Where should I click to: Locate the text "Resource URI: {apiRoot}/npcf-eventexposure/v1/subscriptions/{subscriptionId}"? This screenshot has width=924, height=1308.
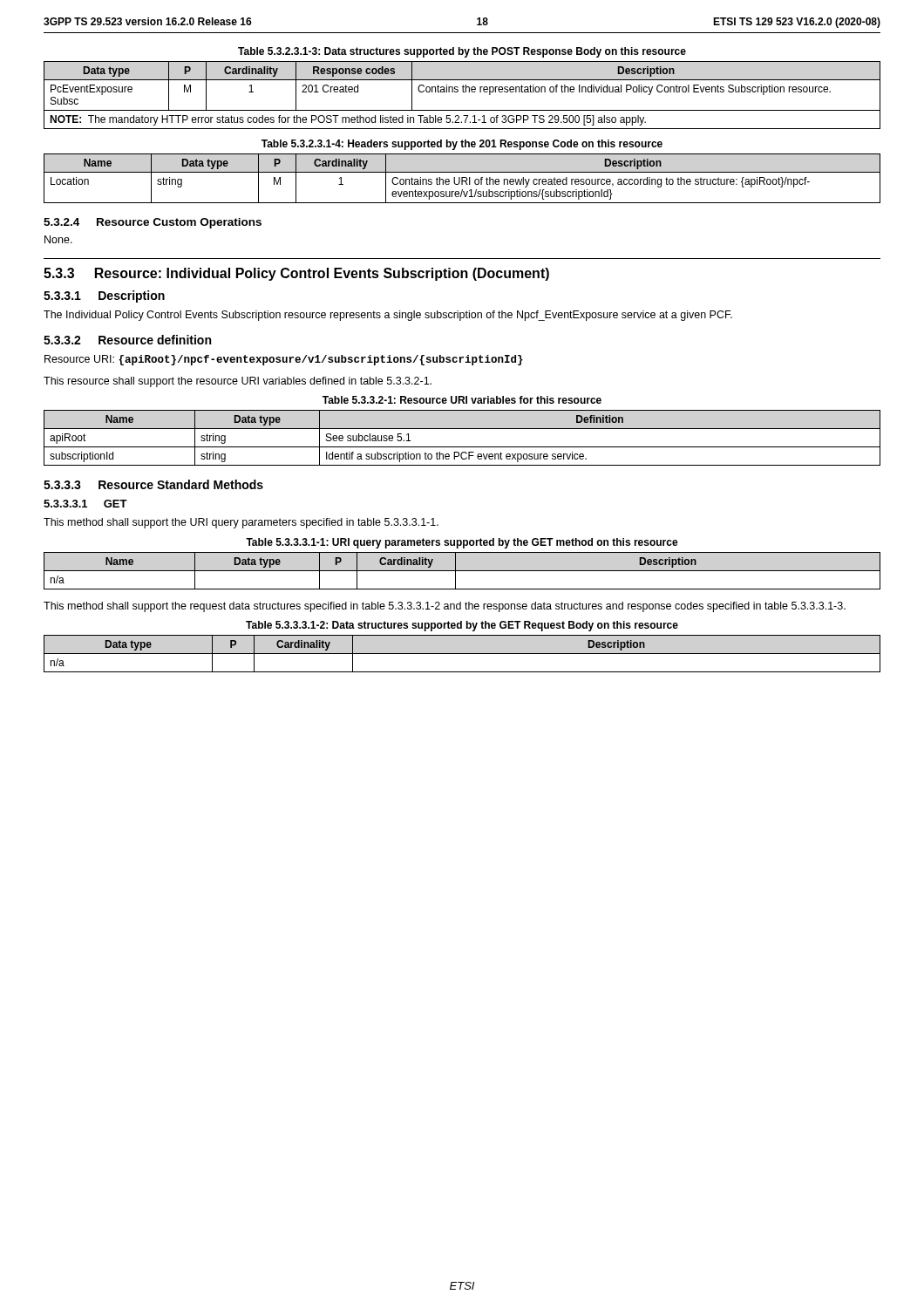(x=284, y=360)
